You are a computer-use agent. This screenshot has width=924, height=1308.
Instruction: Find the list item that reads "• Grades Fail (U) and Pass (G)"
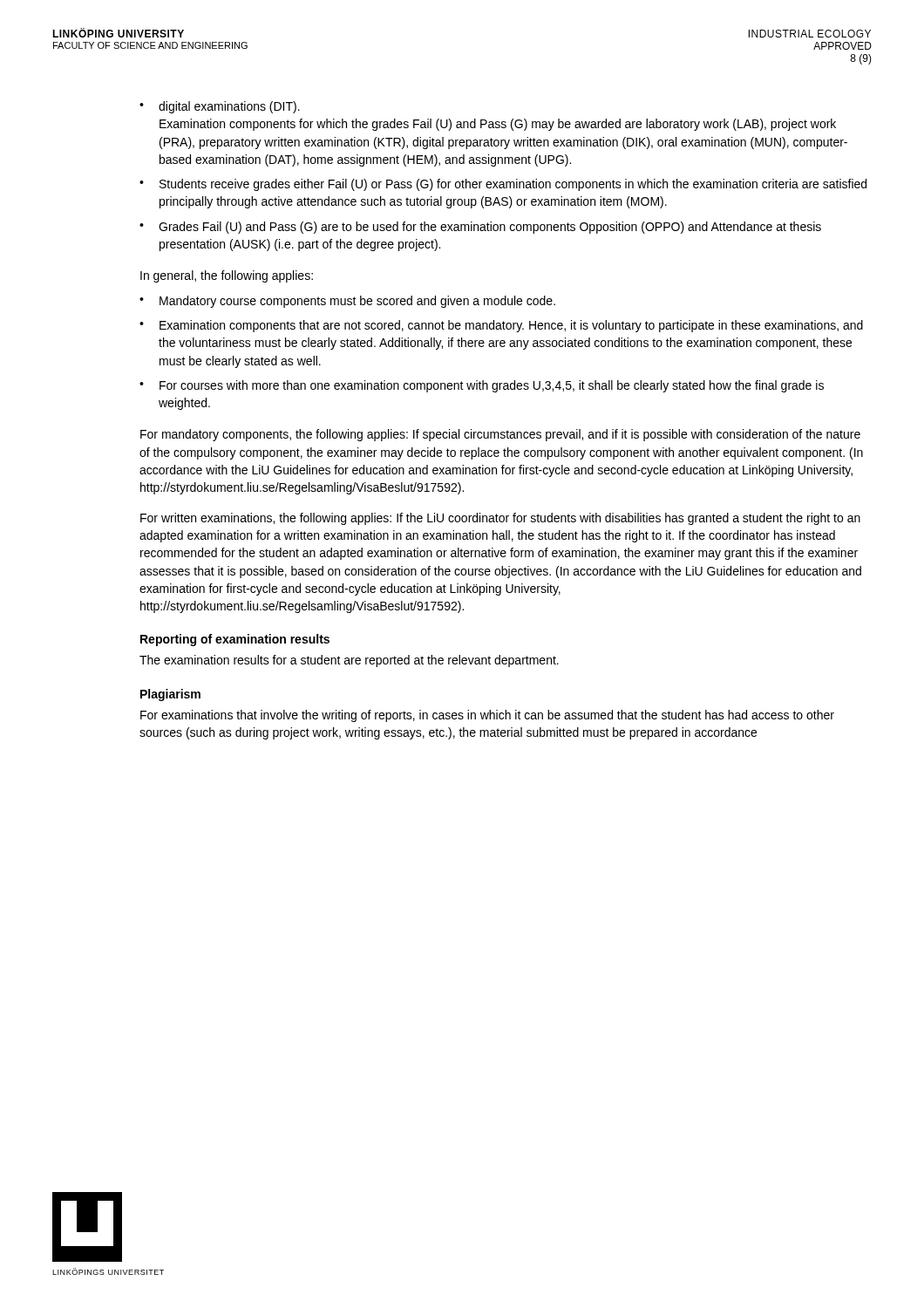[x=506, y=236]
